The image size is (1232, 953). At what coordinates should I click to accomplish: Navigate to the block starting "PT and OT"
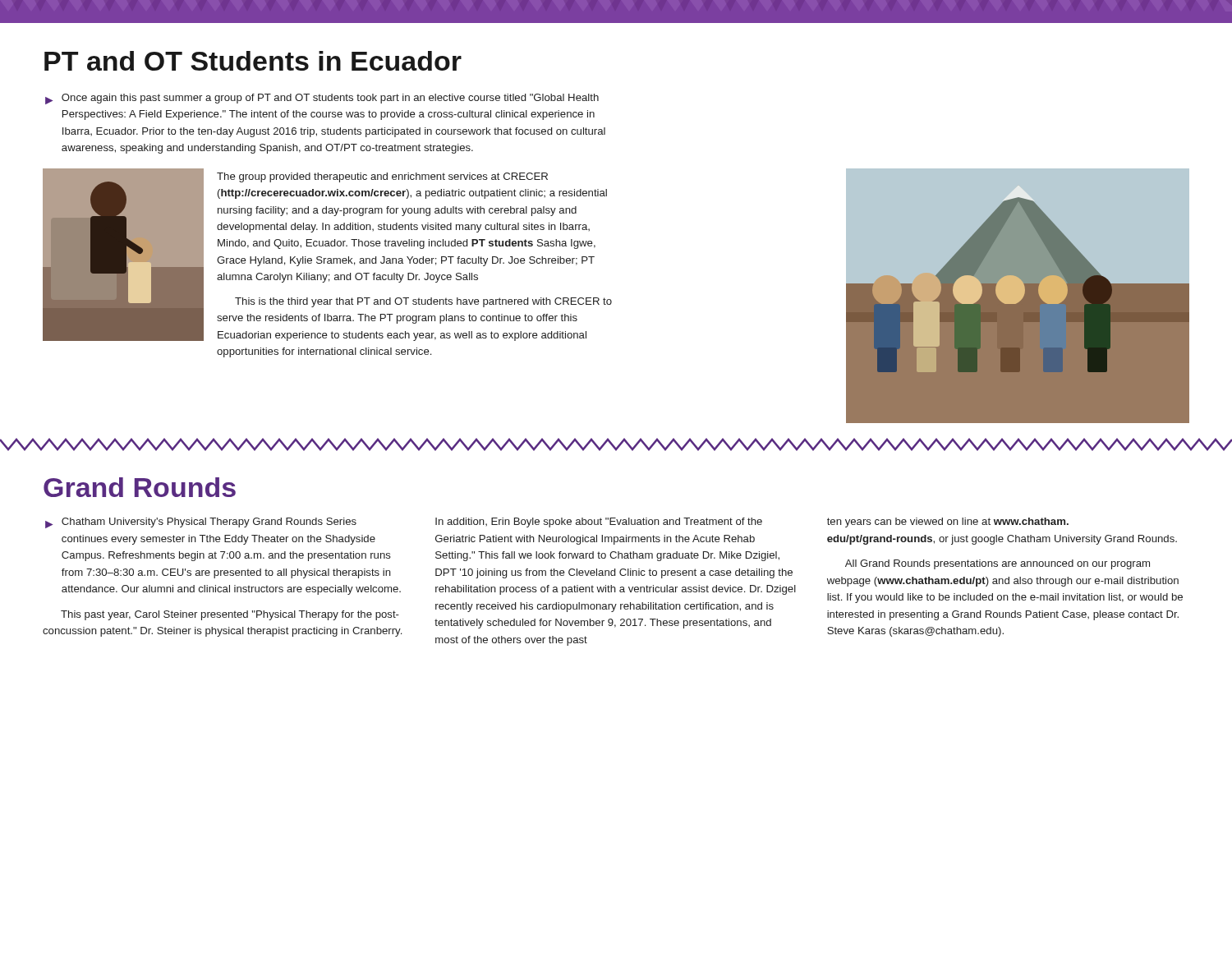(252, 61)
